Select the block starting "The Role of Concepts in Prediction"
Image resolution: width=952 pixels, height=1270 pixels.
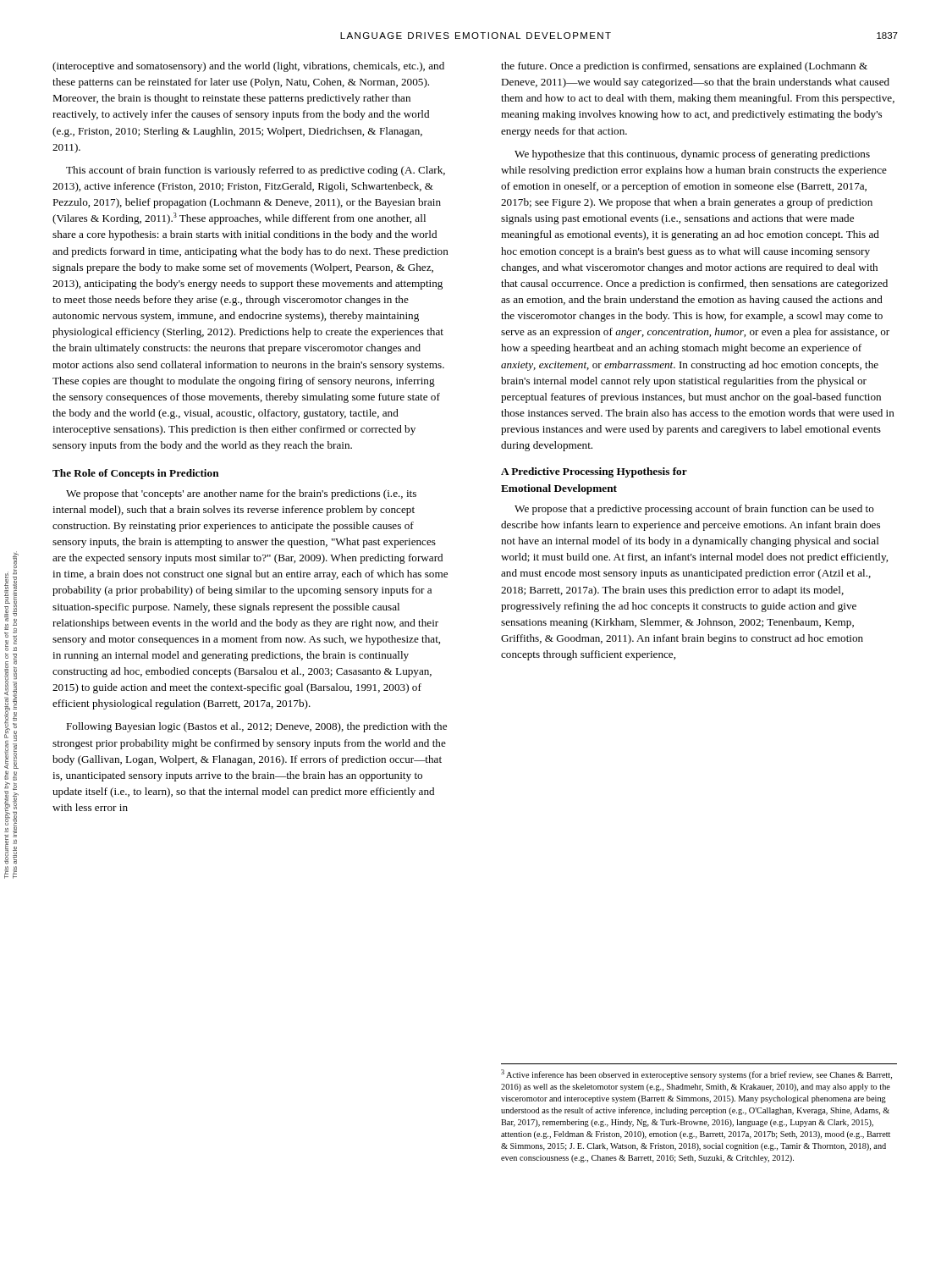coord(136,473)
